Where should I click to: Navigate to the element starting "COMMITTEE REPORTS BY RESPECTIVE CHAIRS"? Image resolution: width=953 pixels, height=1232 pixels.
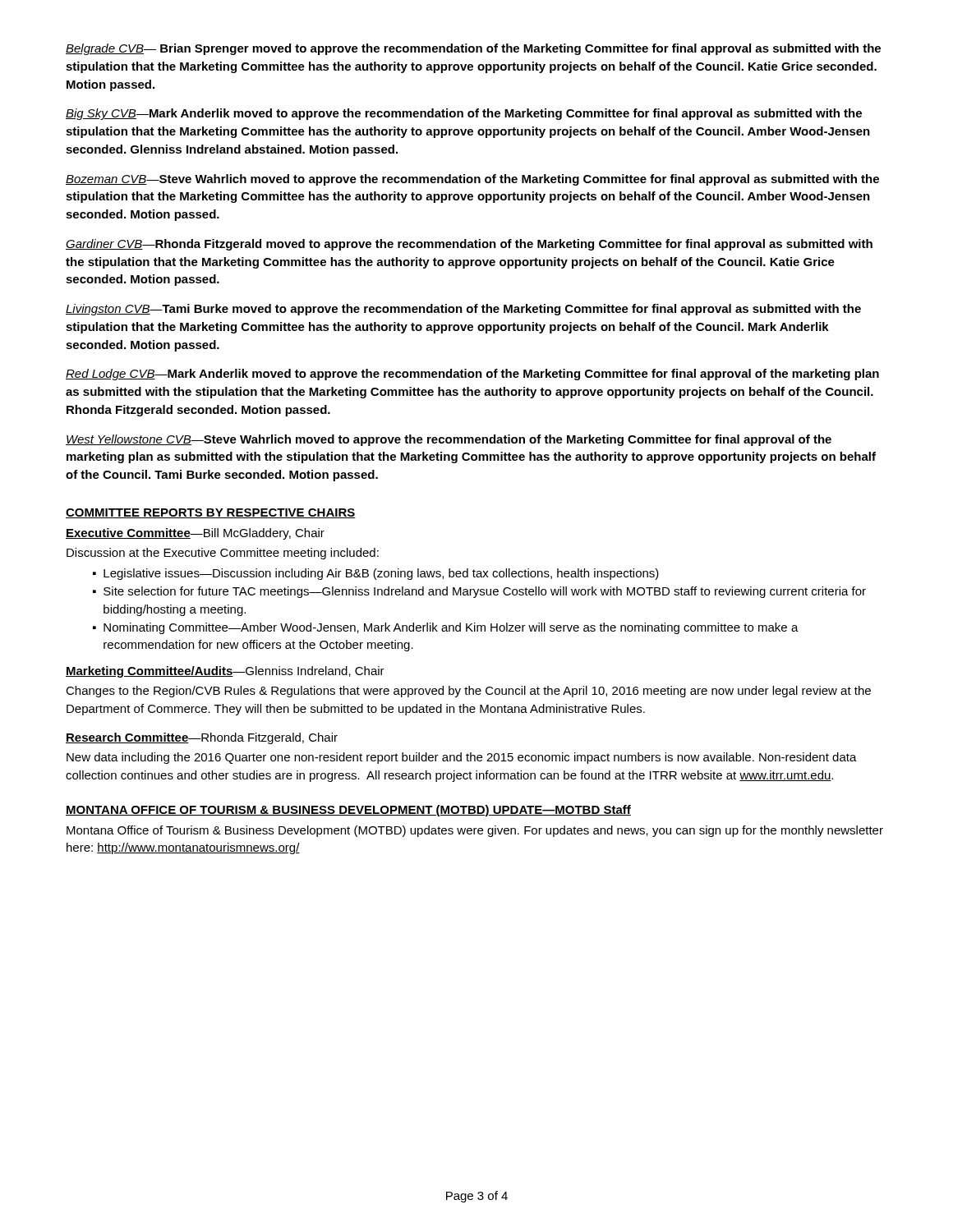click(x=210, y=512)
